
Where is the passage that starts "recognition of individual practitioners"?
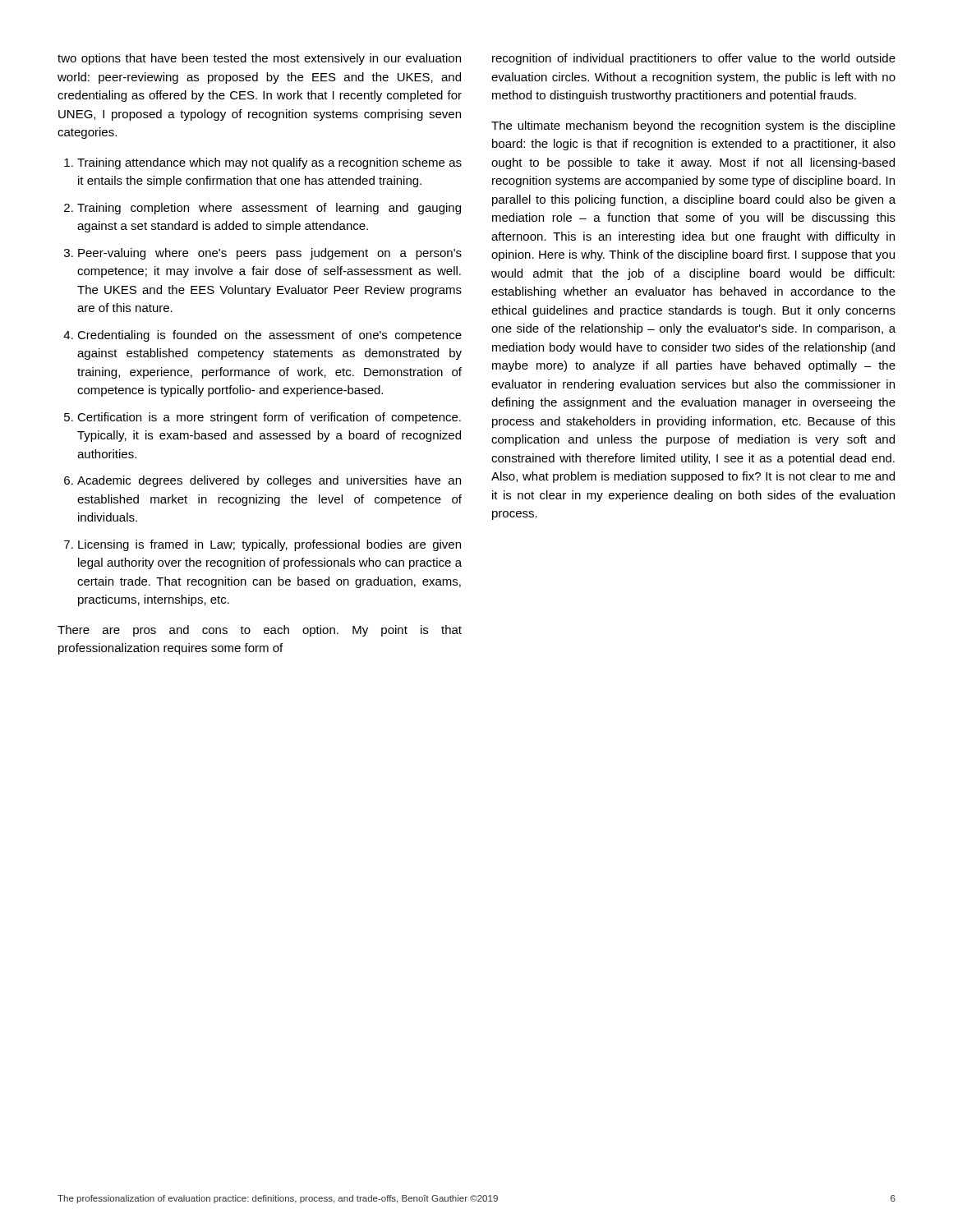point(693,77)
